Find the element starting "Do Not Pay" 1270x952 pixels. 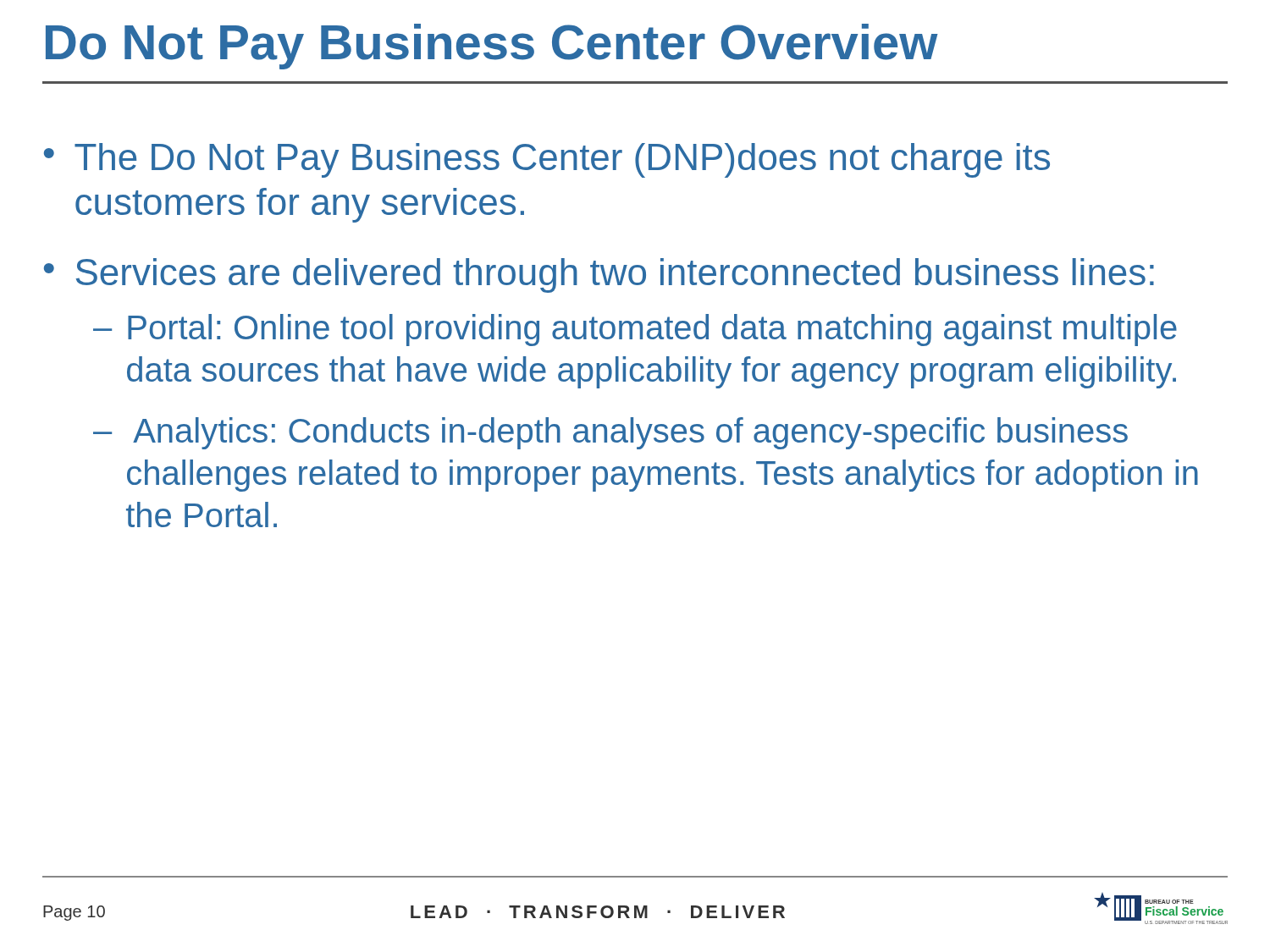(635, 49)
